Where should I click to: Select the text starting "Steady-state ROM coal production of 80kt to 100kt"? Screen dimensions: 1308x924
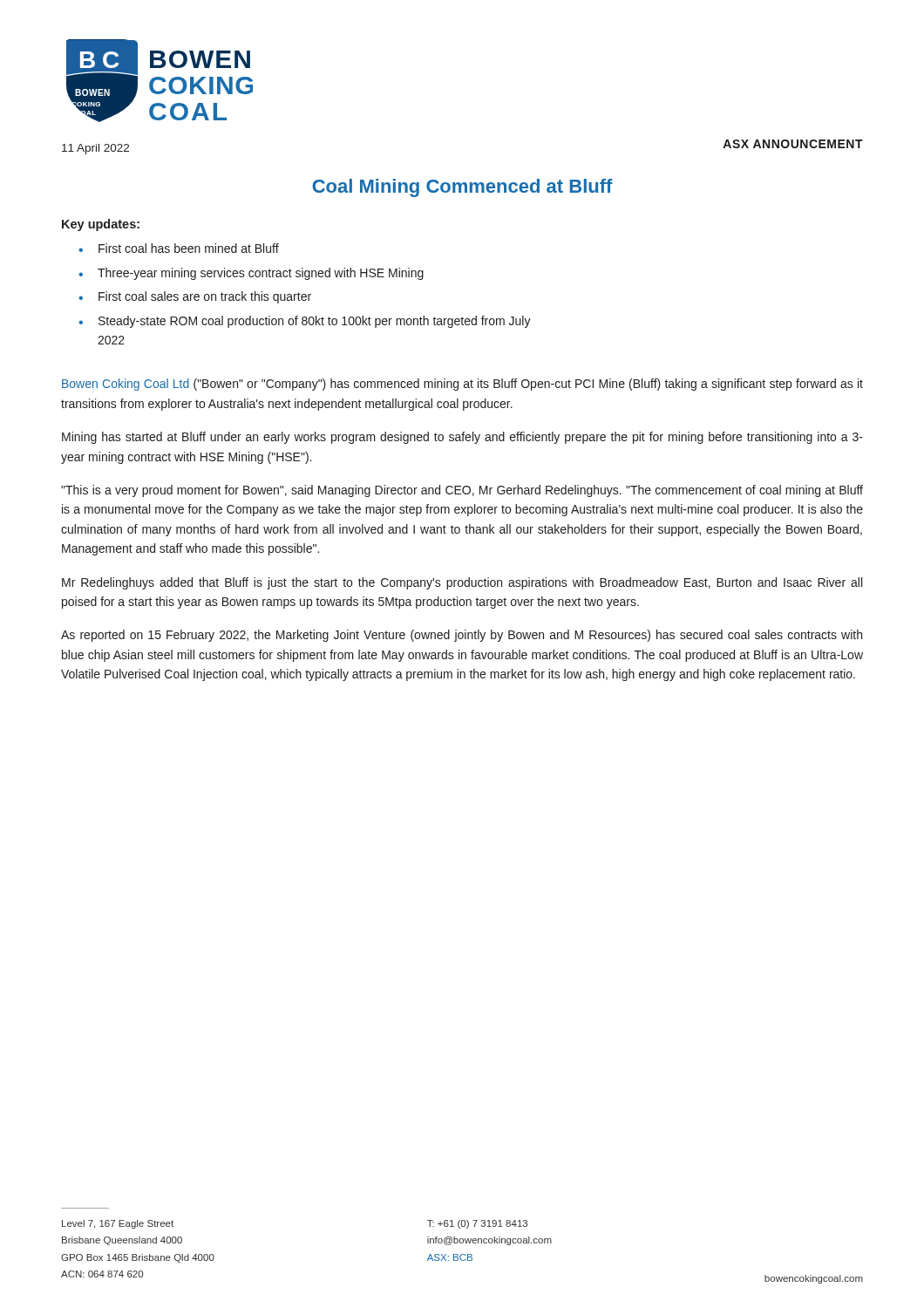[314, 330]
